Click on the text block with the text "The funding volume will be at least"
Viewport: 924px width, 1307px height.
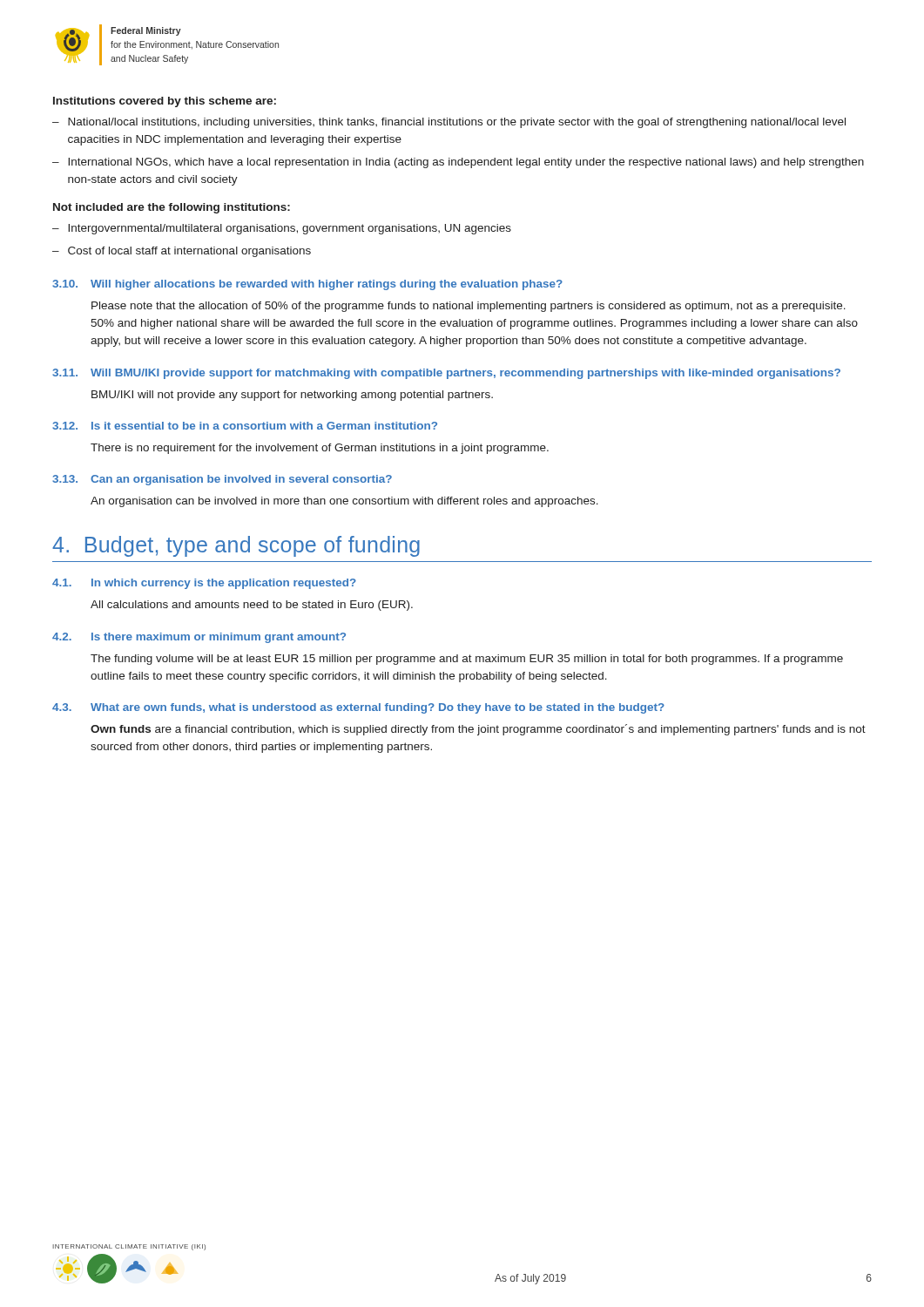pyautogui.click(x=467, y=667)
